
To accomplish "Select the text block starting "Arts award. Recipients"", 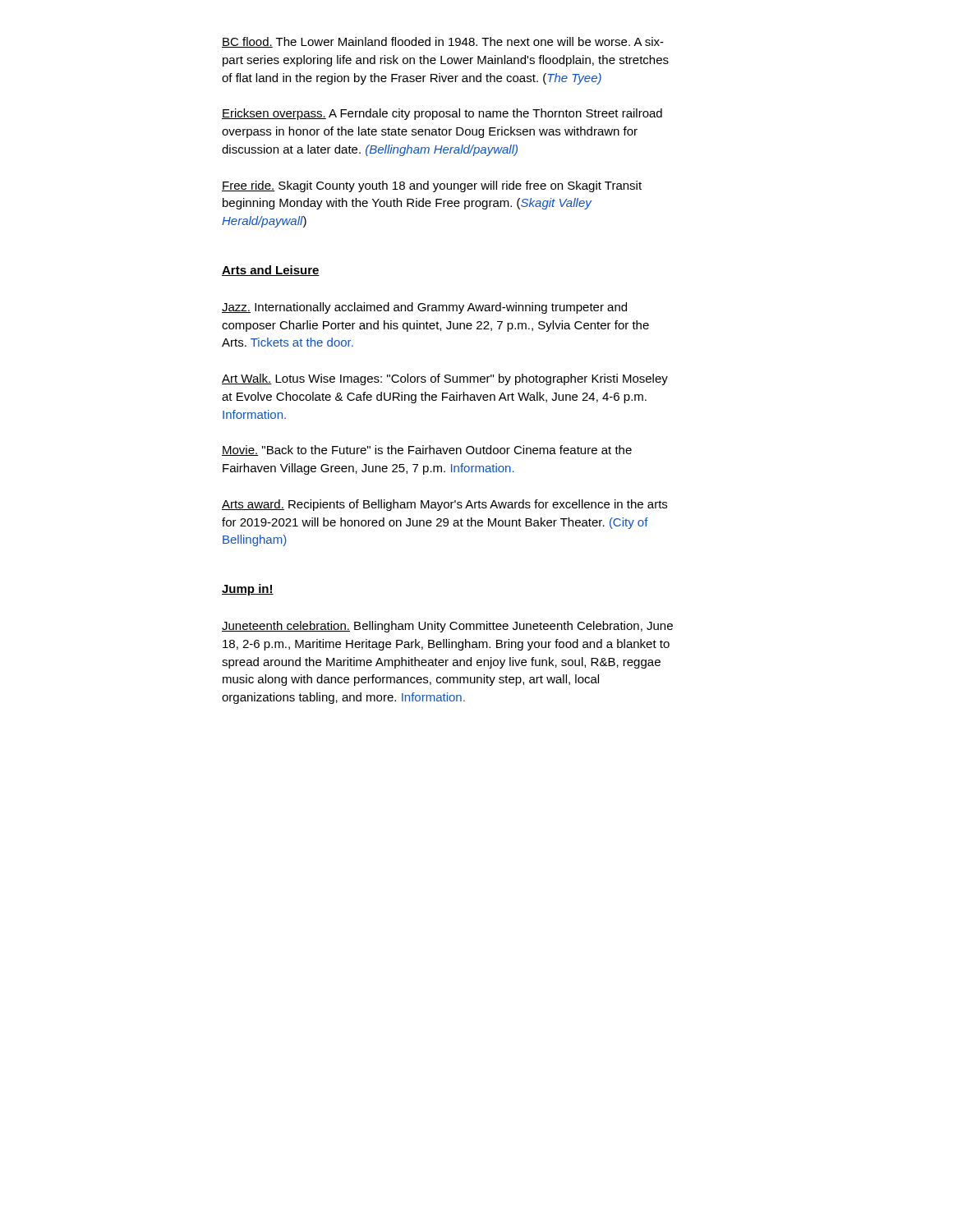I will [x=445, y=522].
